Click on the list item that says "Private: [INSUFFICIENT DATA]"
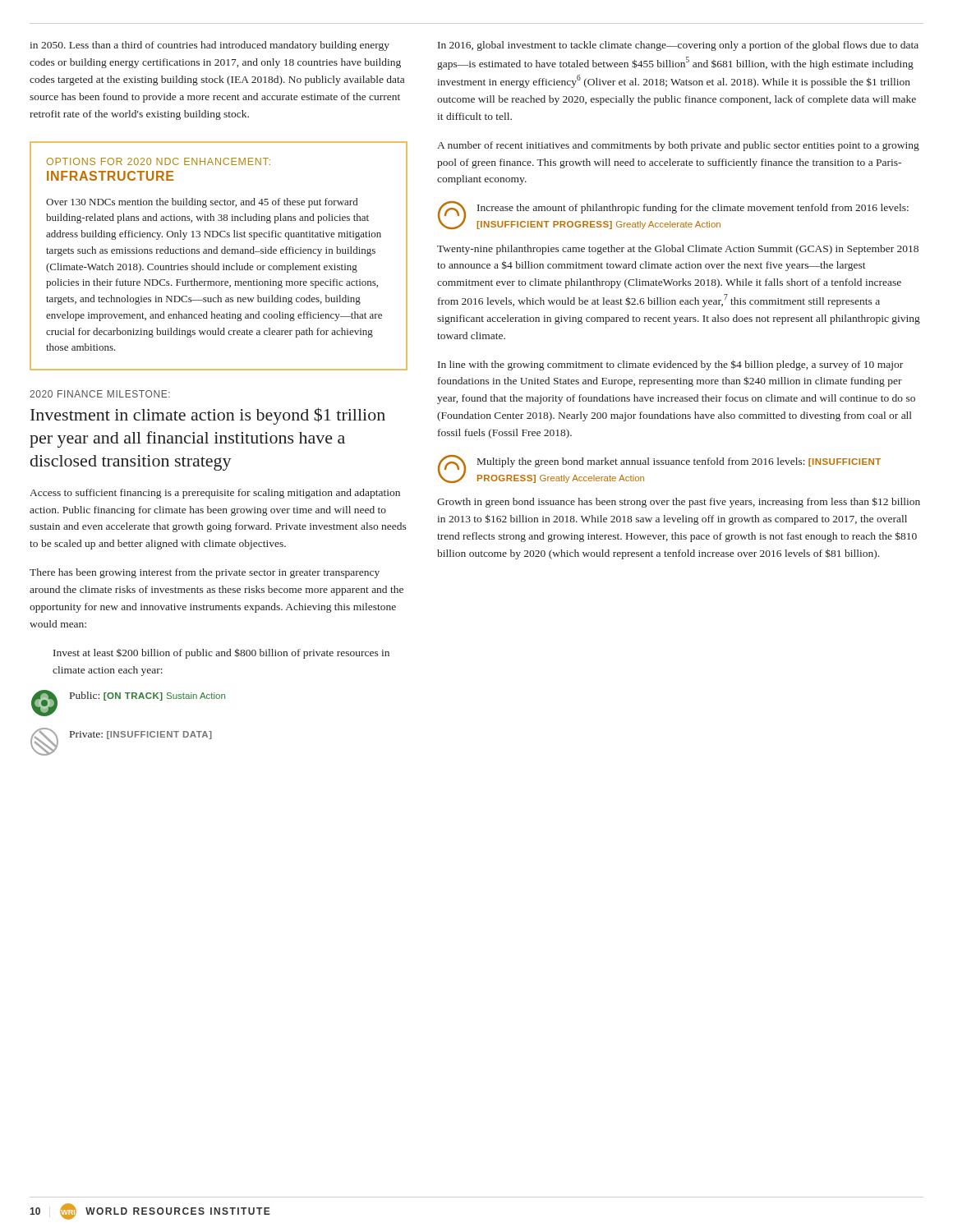This screenshot has height=1232, width=953. click(219, 741)
